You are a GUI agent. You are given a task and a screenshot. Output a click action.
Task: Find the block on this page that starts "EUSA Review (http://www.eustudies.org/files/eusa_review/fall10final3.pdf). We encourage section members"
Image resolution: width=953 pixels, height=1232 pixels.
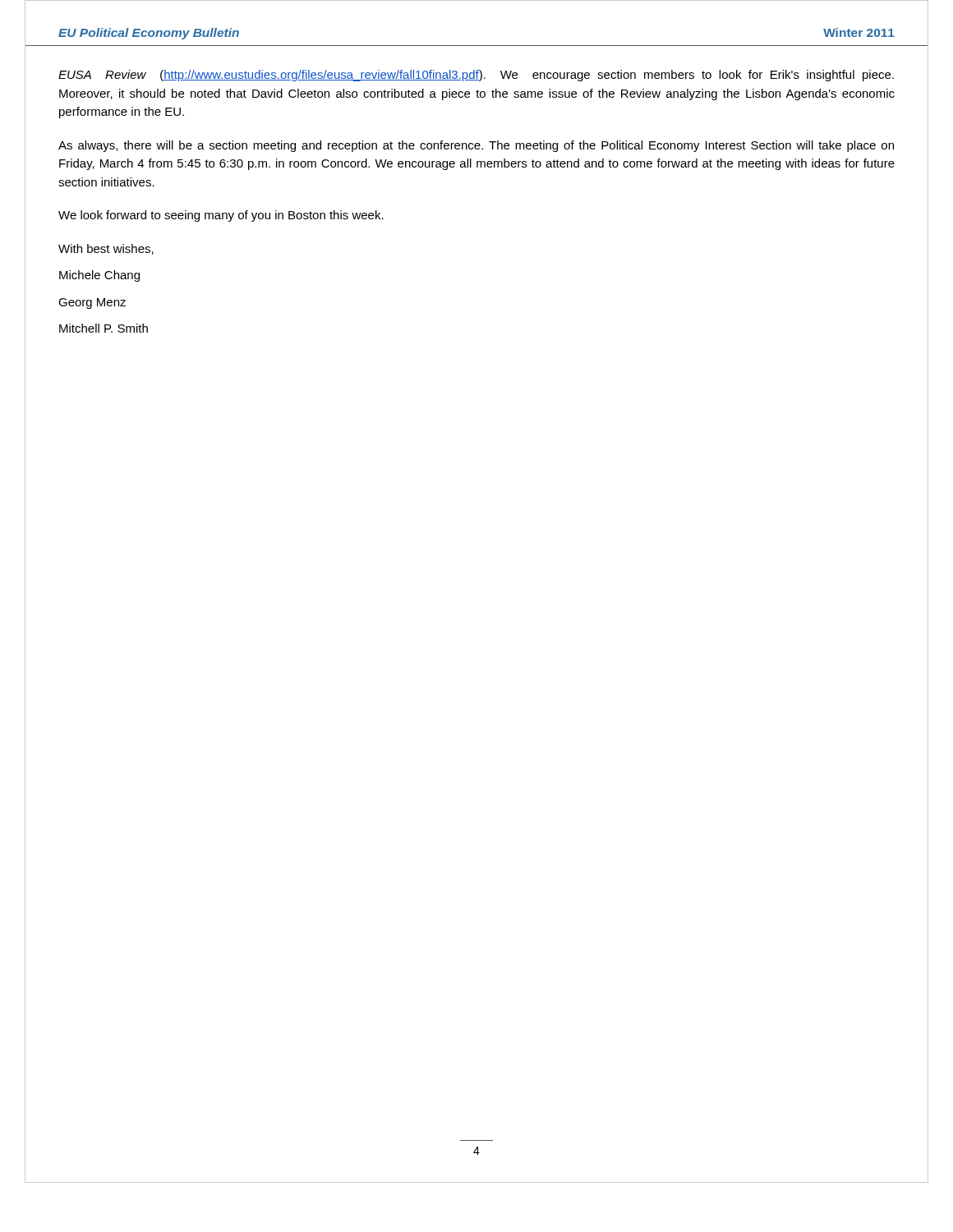pos(476,93)
